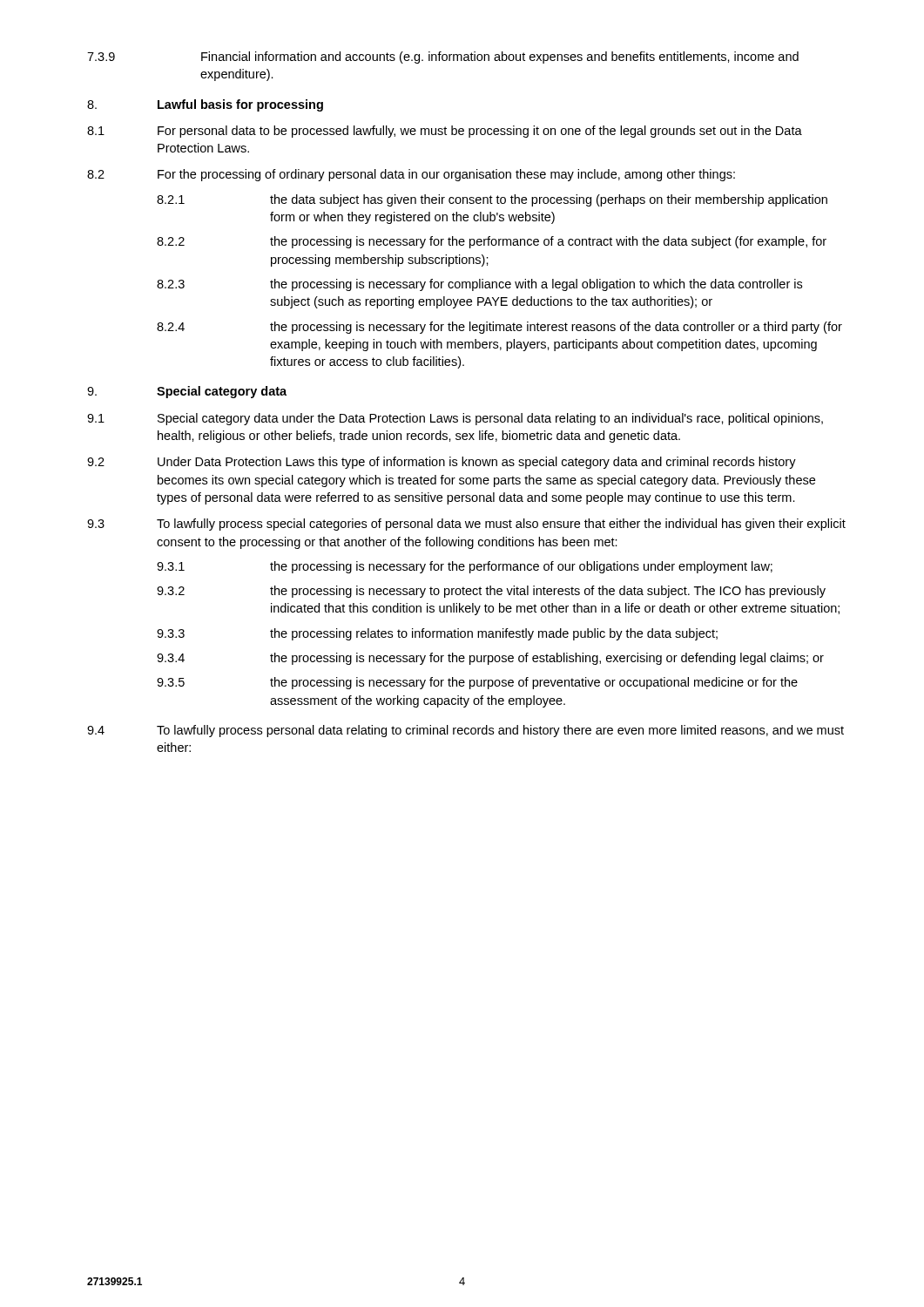
Task: Point to the block starting "9.3.1 the processing"
Action: click(x=501, y=566)
